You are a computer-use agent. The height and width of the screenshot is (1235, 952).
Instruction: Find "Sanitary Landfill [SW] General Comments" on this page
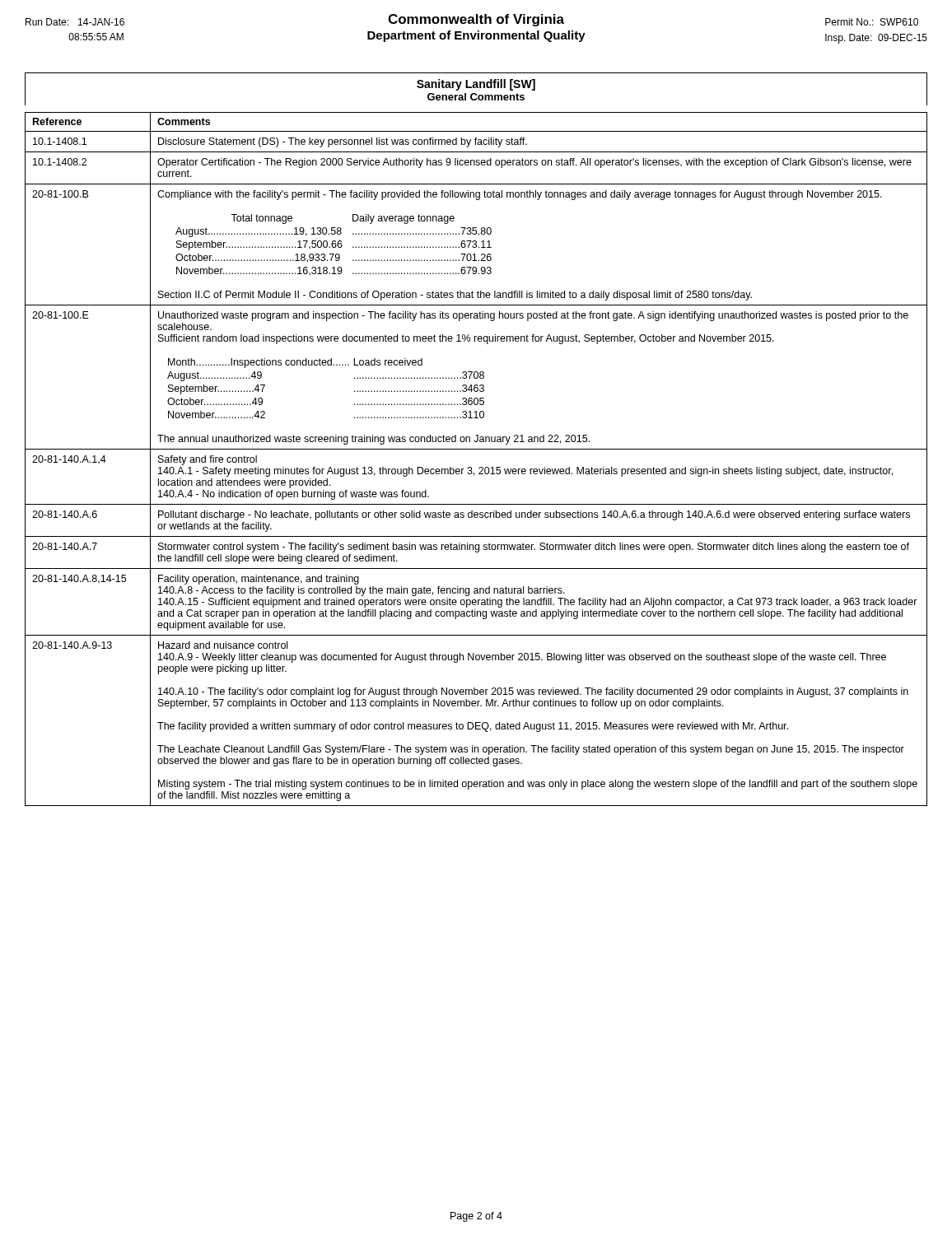476,90
